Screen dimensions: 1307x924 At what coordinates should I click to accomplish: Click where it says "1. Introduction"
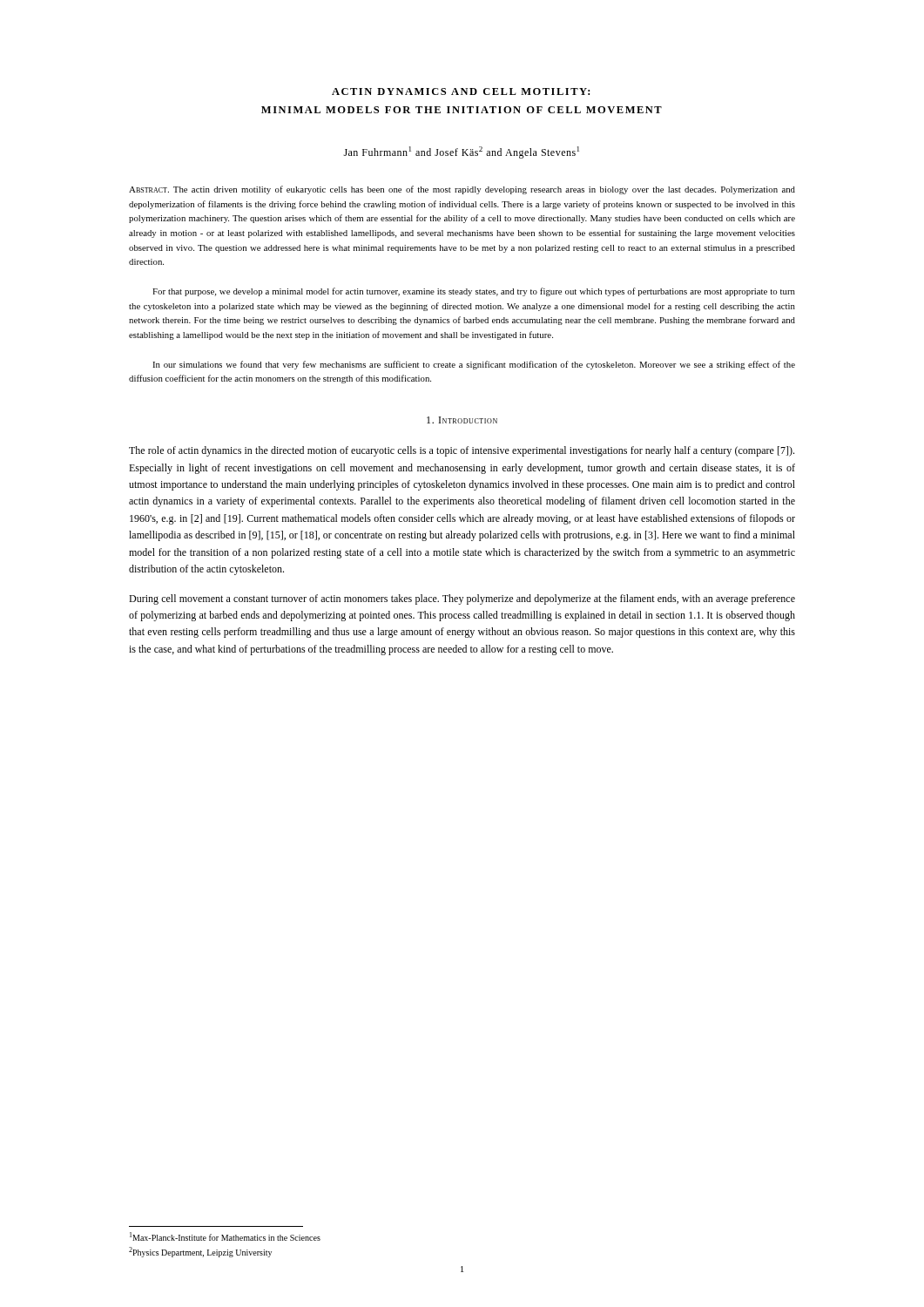pos(462,420)
